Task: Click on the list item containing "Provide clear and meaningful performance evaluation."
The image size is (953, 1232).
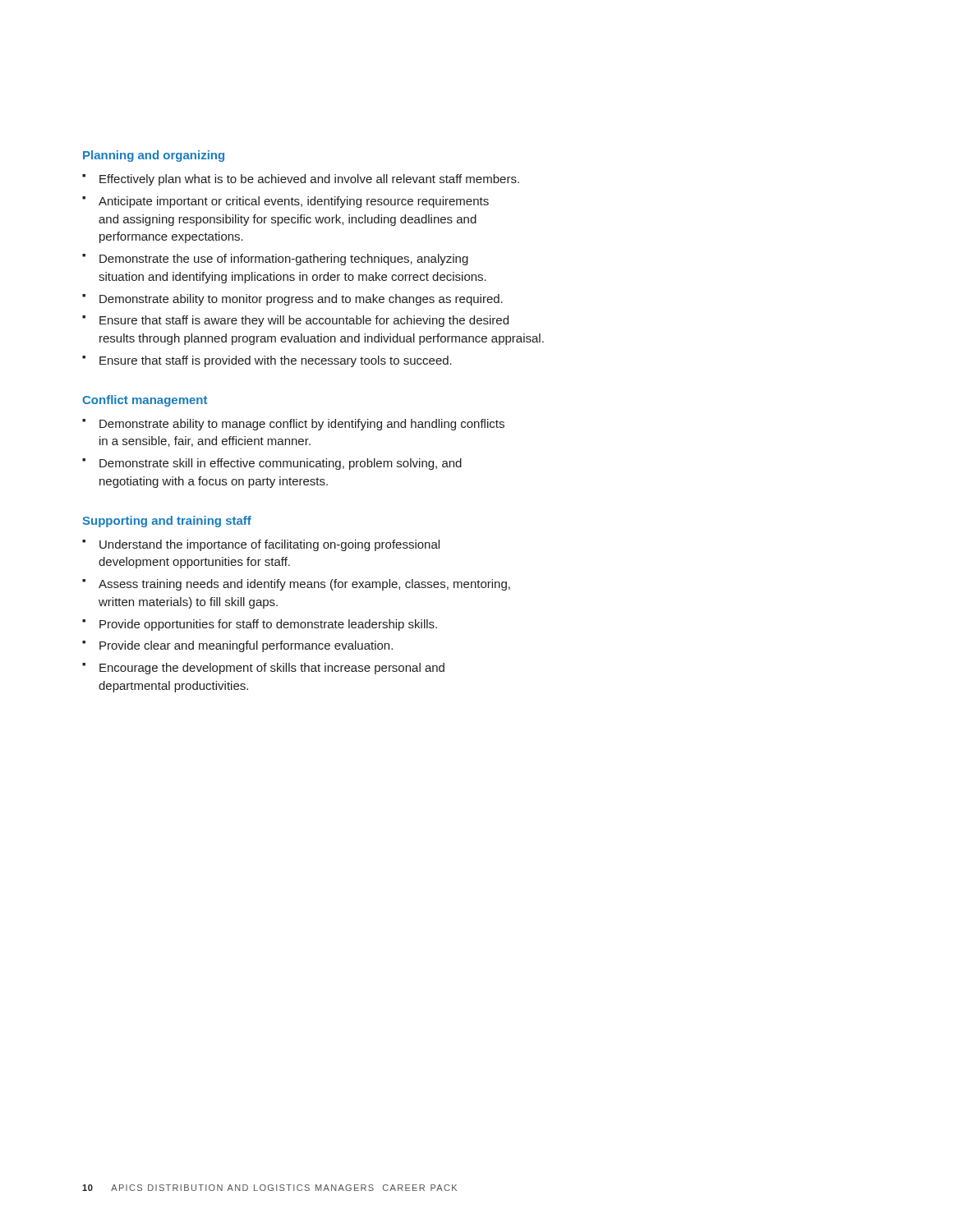Action: point(246,645)
